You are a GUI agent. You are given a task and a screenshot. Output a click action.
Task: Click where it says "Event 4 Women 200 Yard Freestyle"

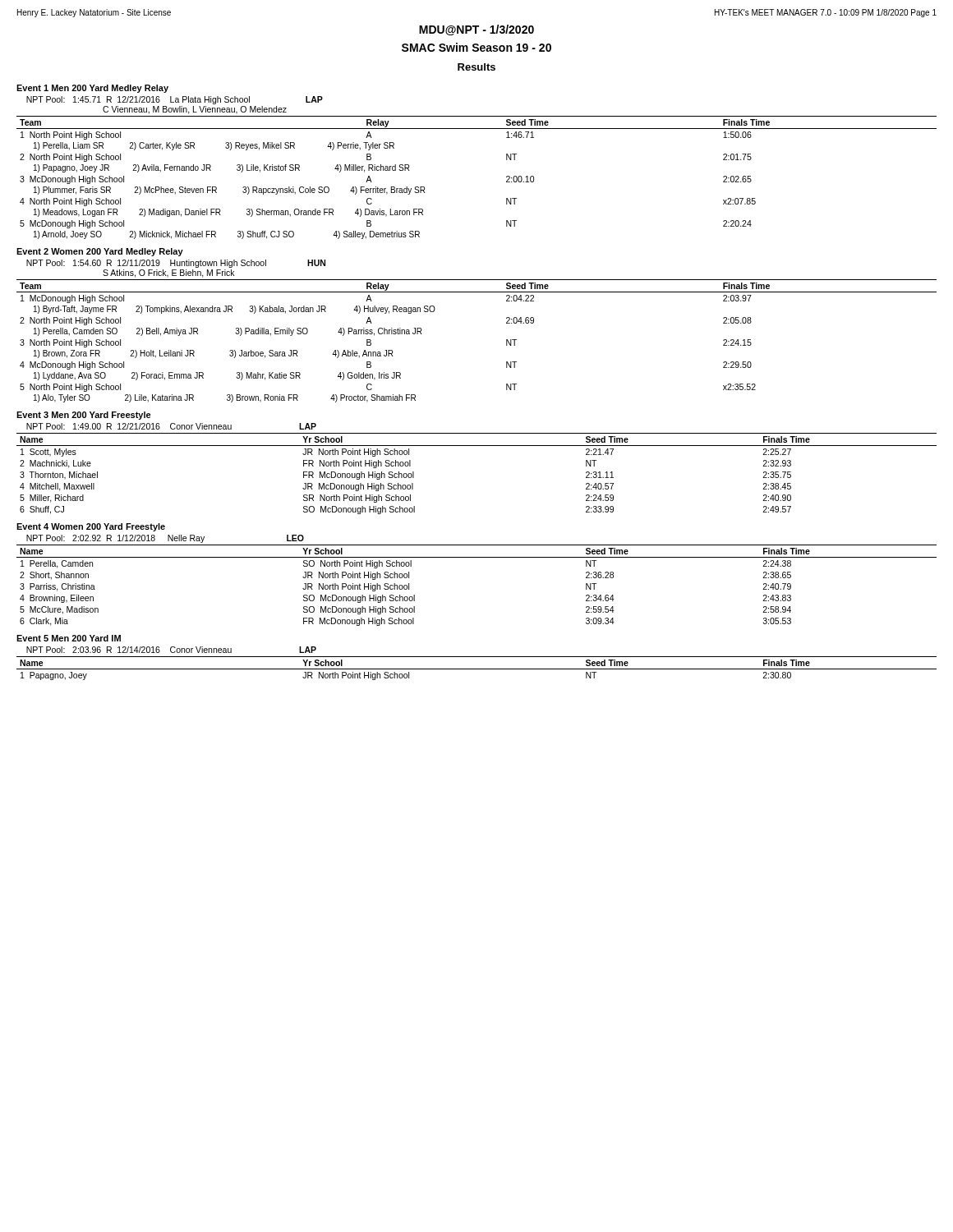[91, 526]
